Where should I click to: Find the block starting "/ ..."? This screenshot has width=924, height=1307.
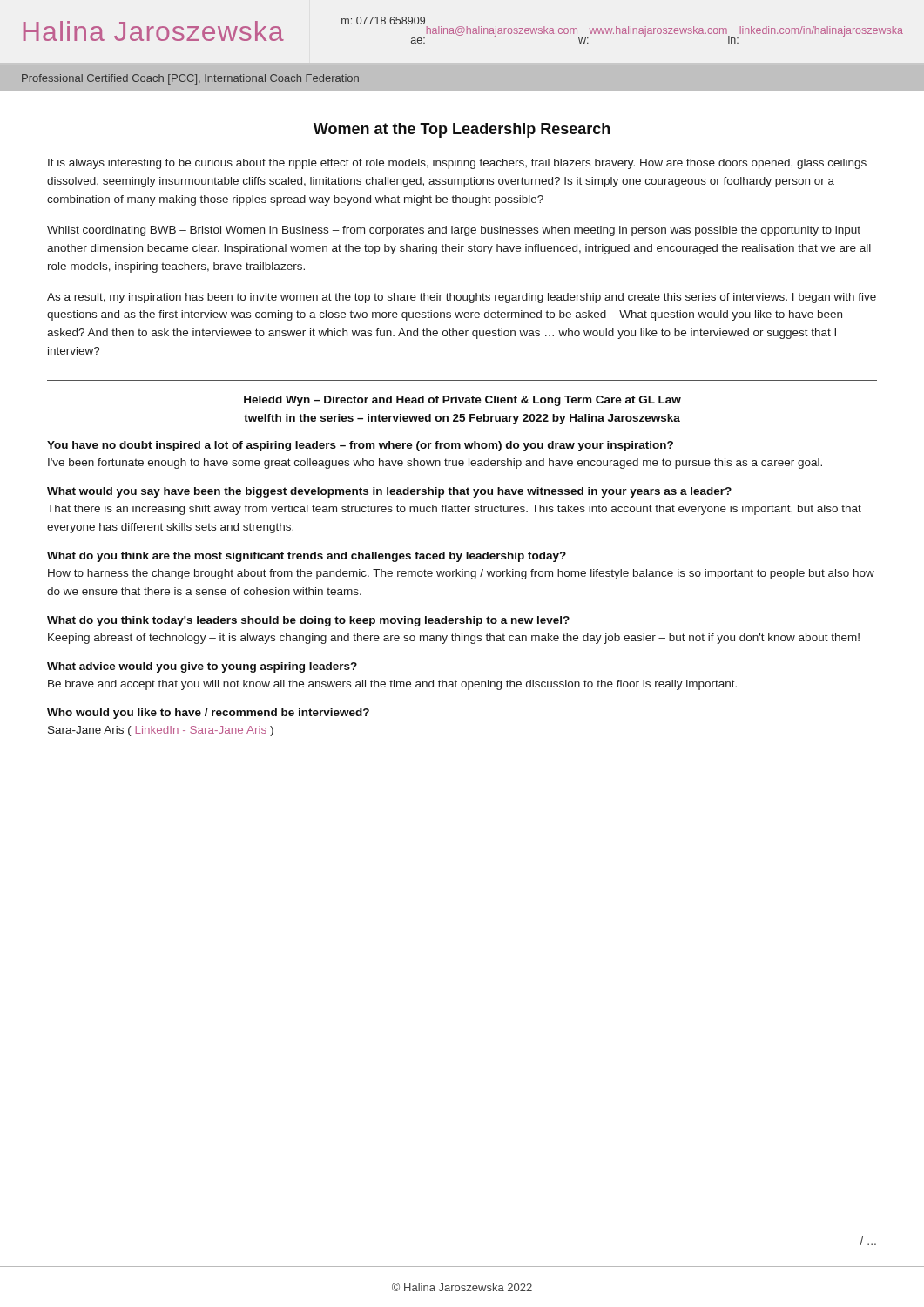869,1241
